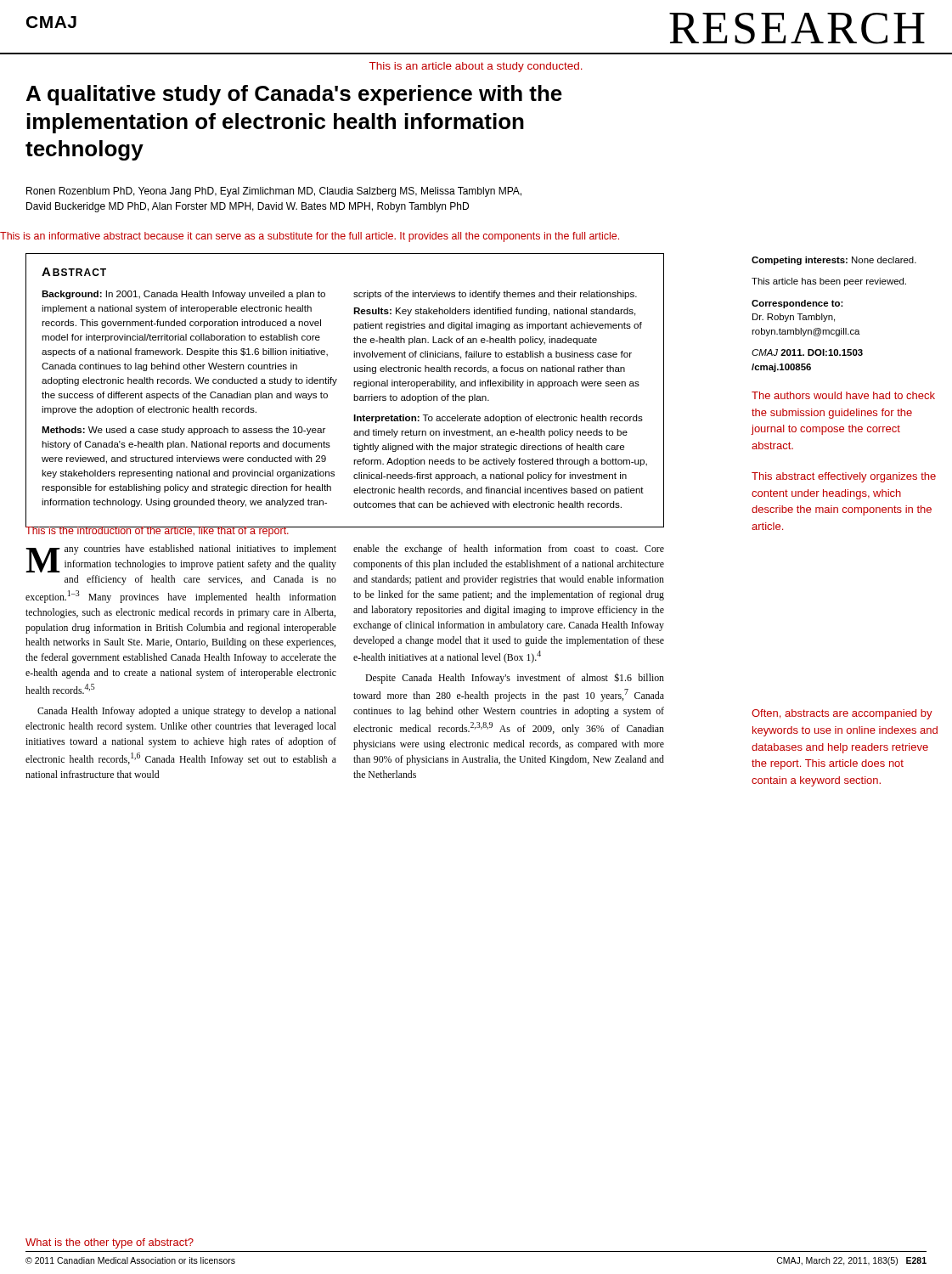Screen dimensions: 1274x952
Task: Select the title that says "A qualitative study of Canada's experience"
Action: tap(294, 121)
